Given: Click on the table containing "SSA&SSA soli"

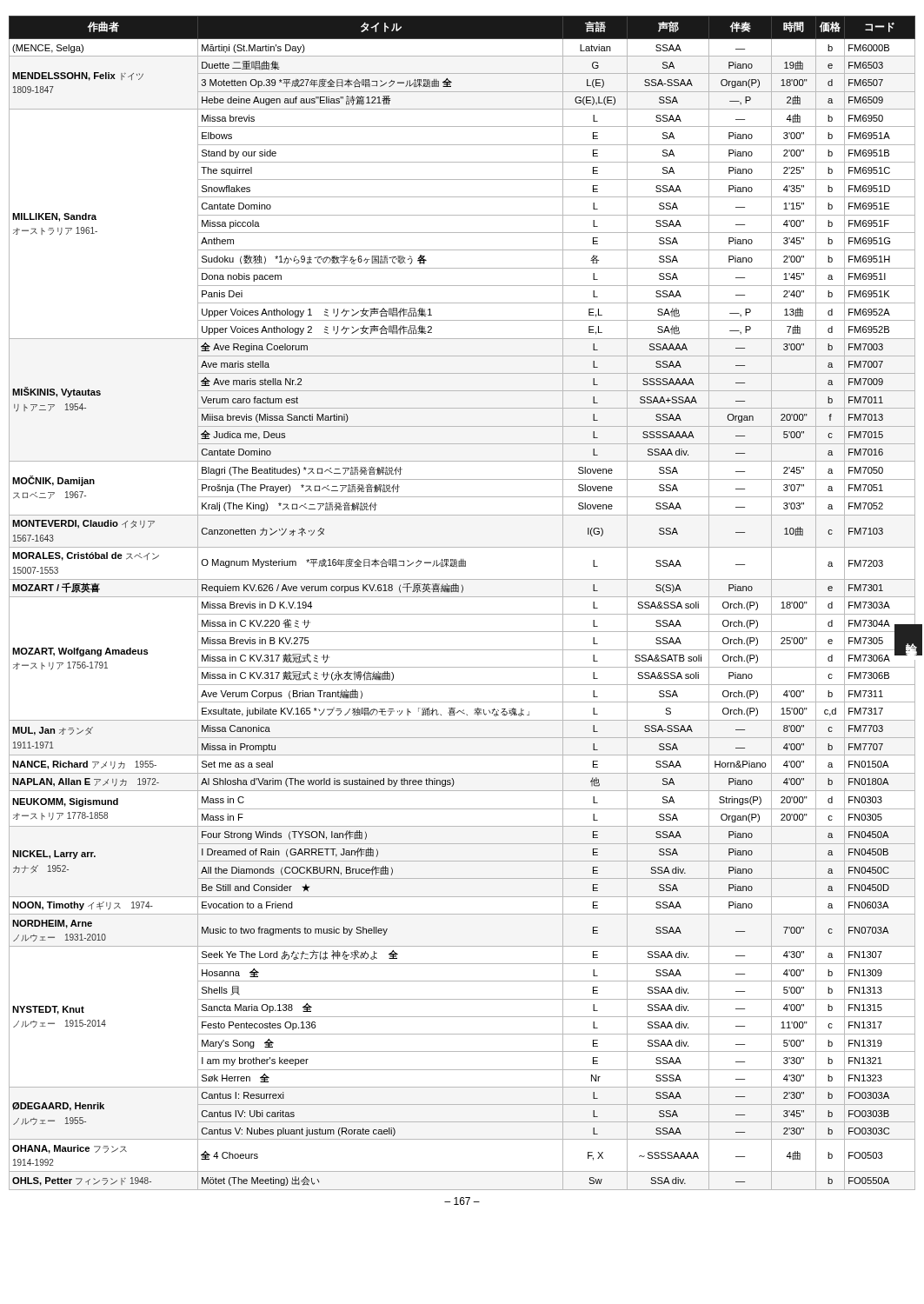Looking at the screenshot, I should (x=462, y=603).
